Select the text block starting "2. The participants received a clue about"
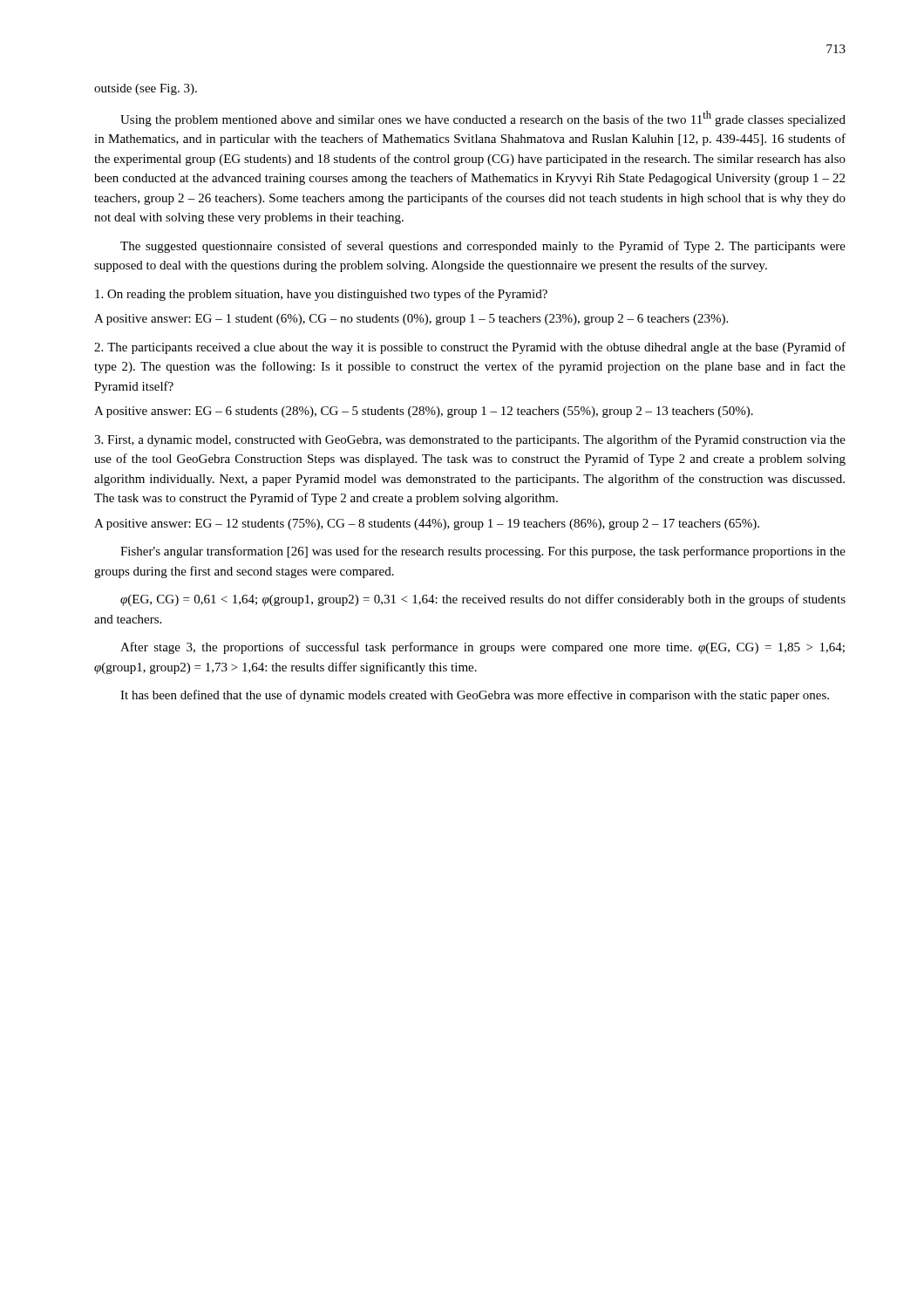924x1308 pixels. tap(470, 367)
